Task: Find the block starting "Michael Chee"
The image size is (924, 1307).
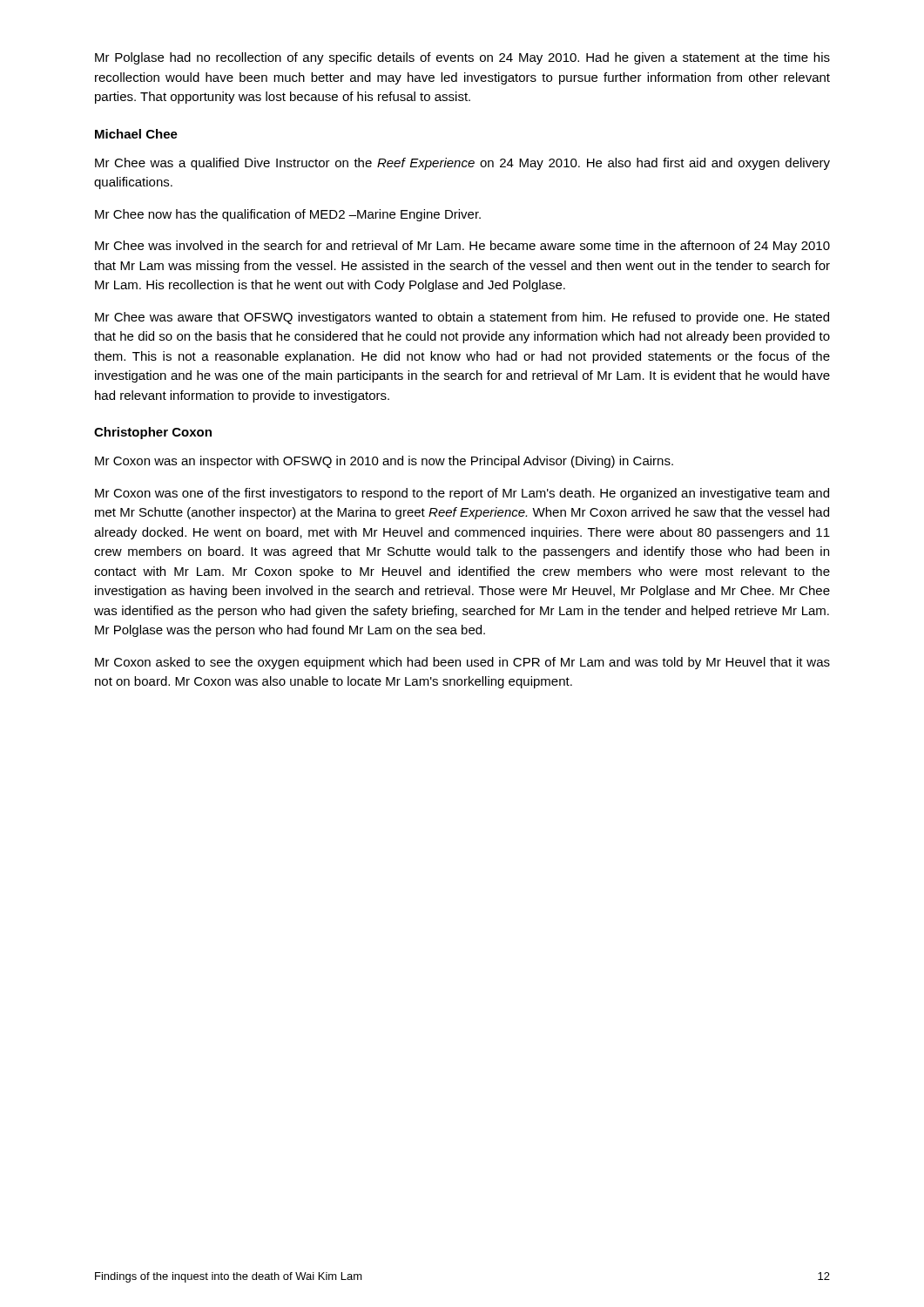Action: click(x=136, y=133)
